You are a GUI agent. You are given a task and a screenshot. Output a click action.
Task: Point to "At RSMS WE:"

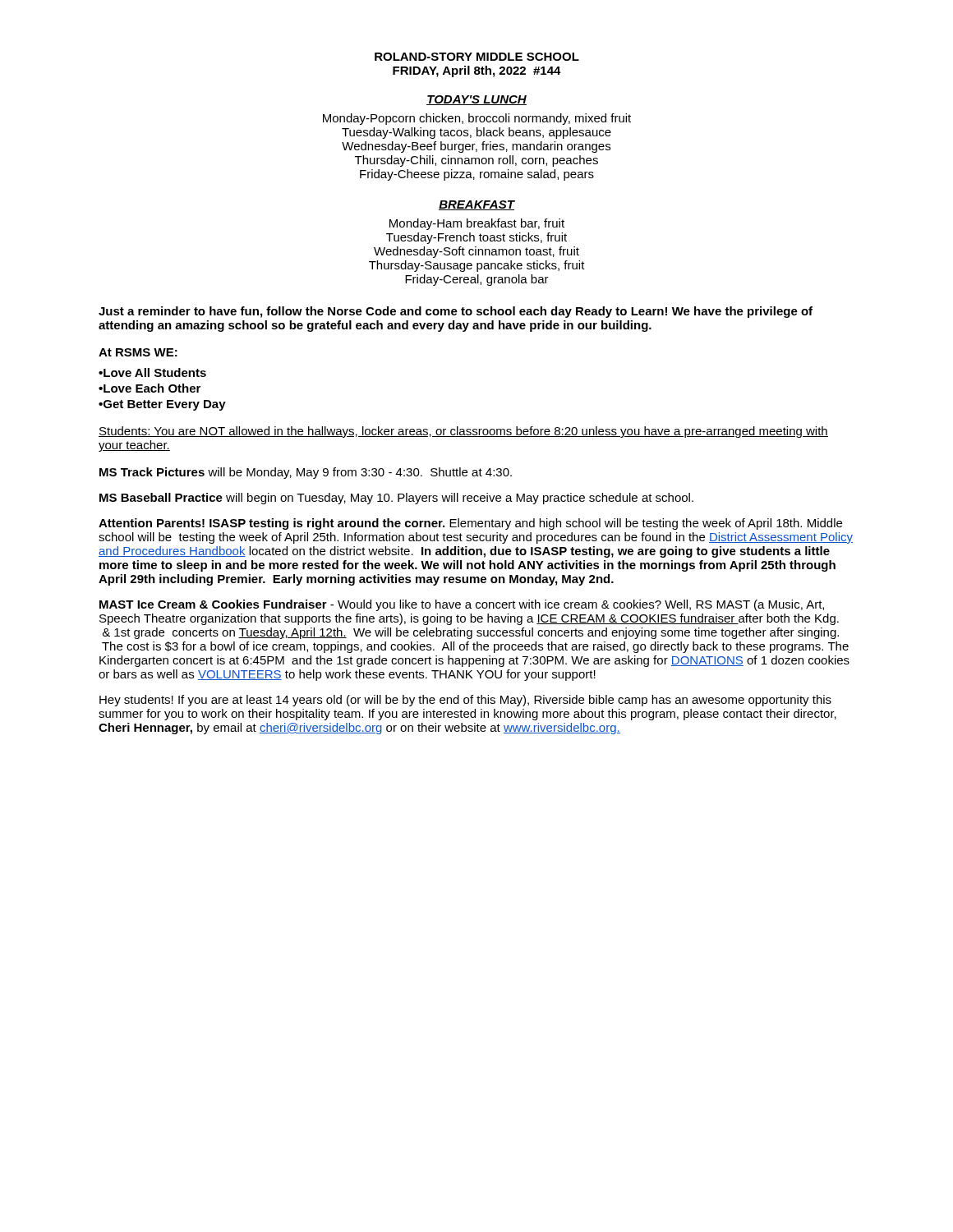(x=138, y=352)
